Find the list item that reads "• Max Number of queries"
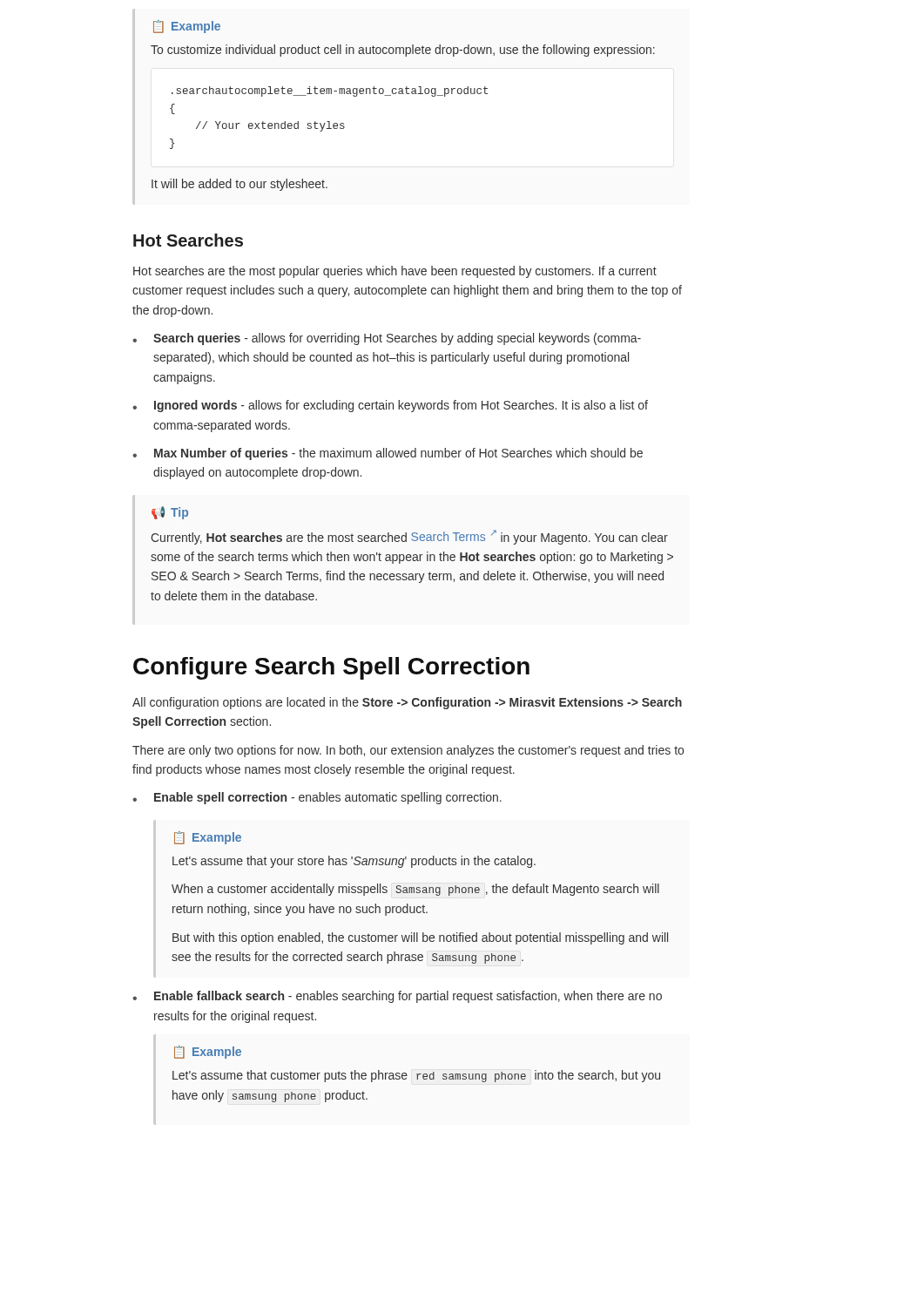Screen dimensions: 1307x924 click(x=411, y=463)
